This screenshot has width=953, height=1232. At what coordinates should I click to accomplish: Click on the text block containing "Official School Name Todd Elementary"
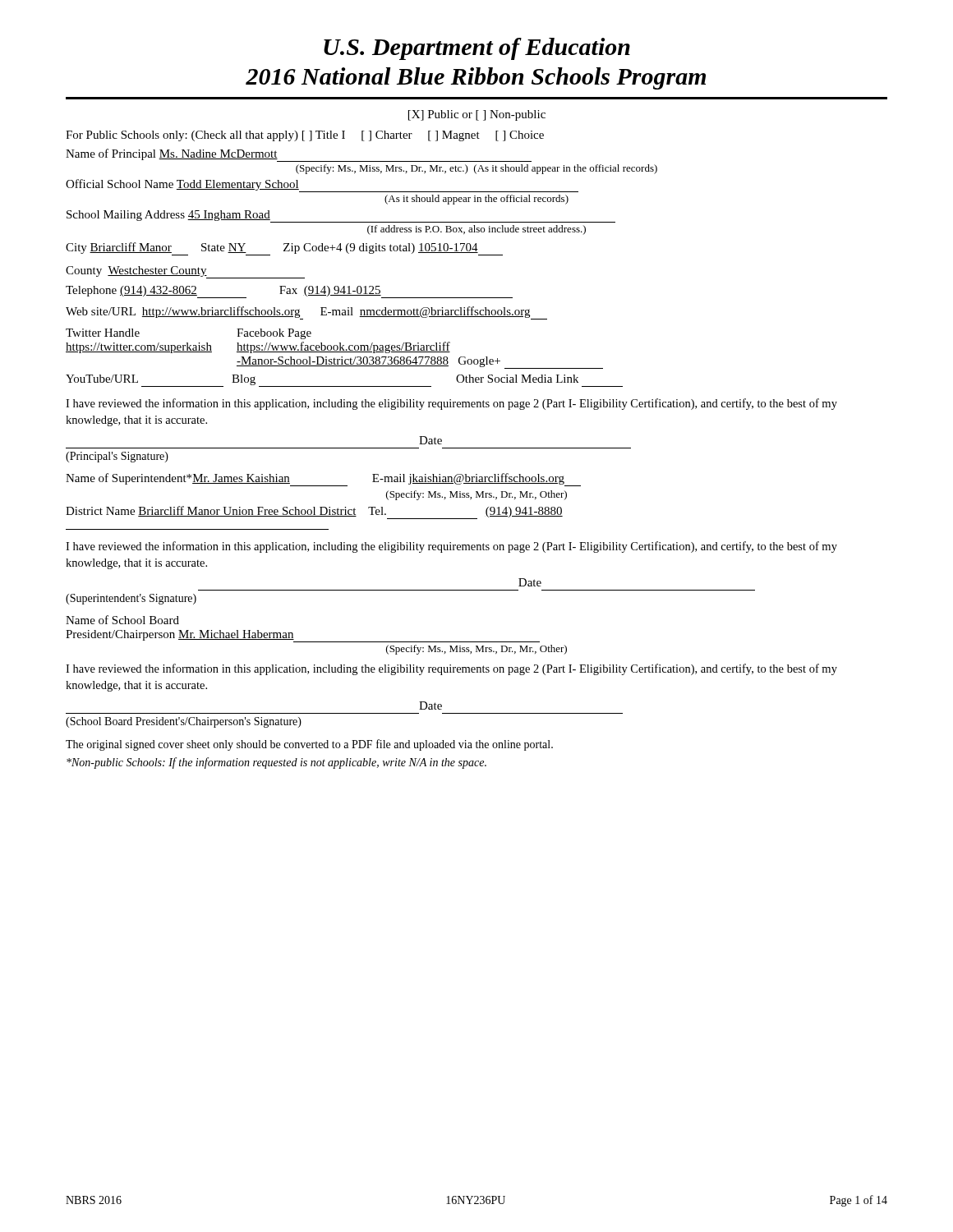click(x=322, y=184)
